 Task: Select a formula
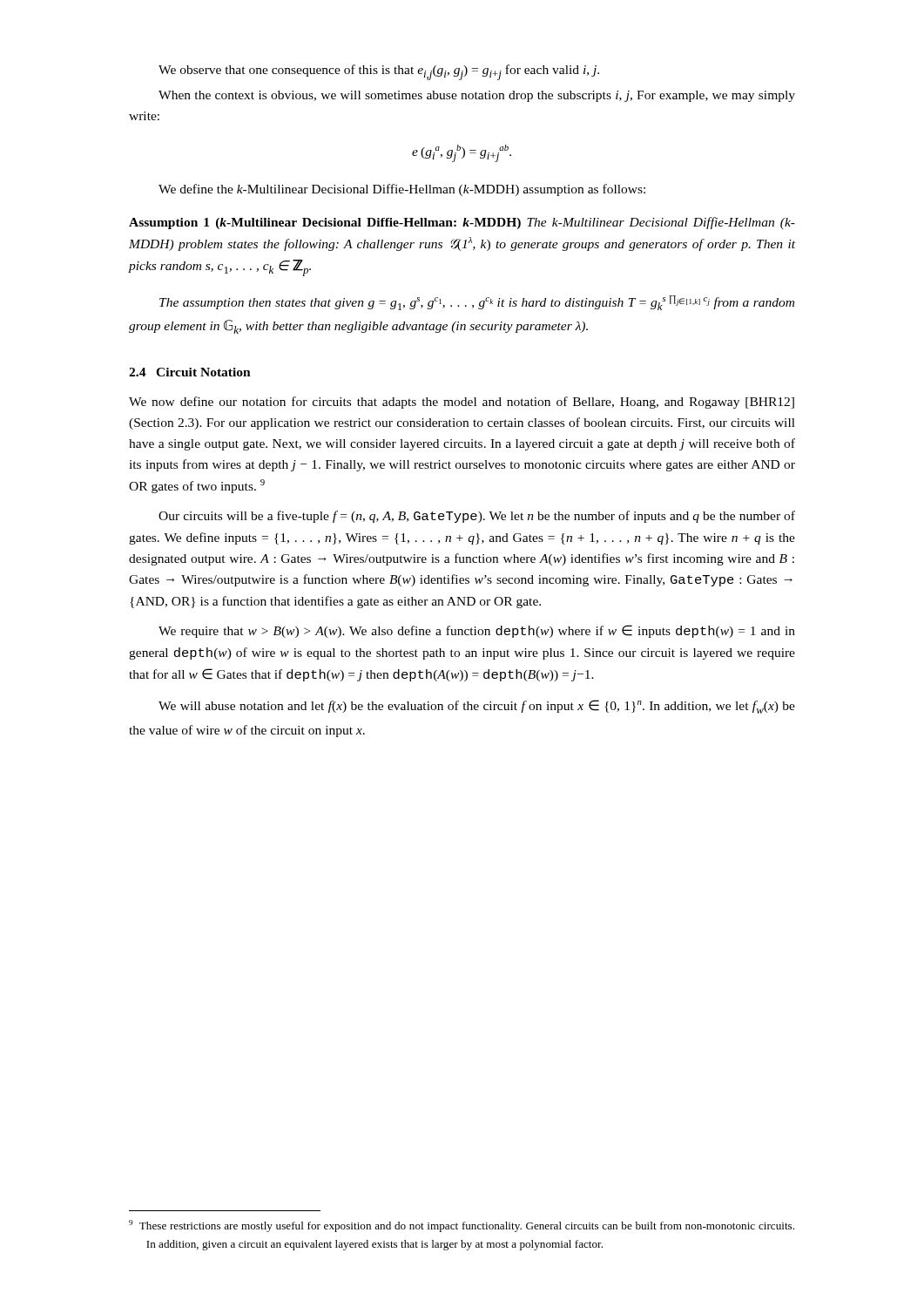(462, 152)
